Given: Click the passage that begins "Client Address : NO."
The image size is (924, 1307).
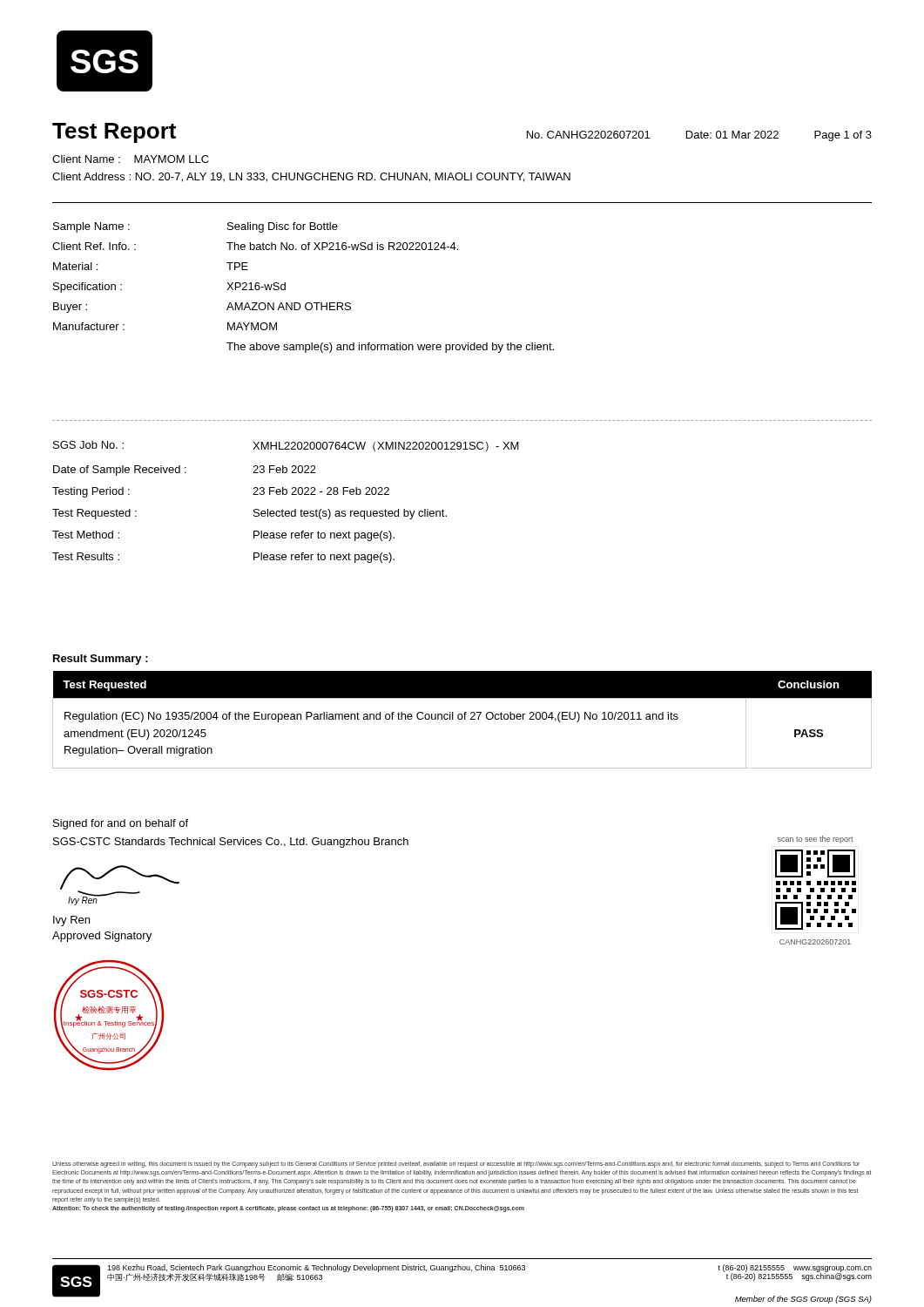Looking at the screenshot, I should coord(312,176).
